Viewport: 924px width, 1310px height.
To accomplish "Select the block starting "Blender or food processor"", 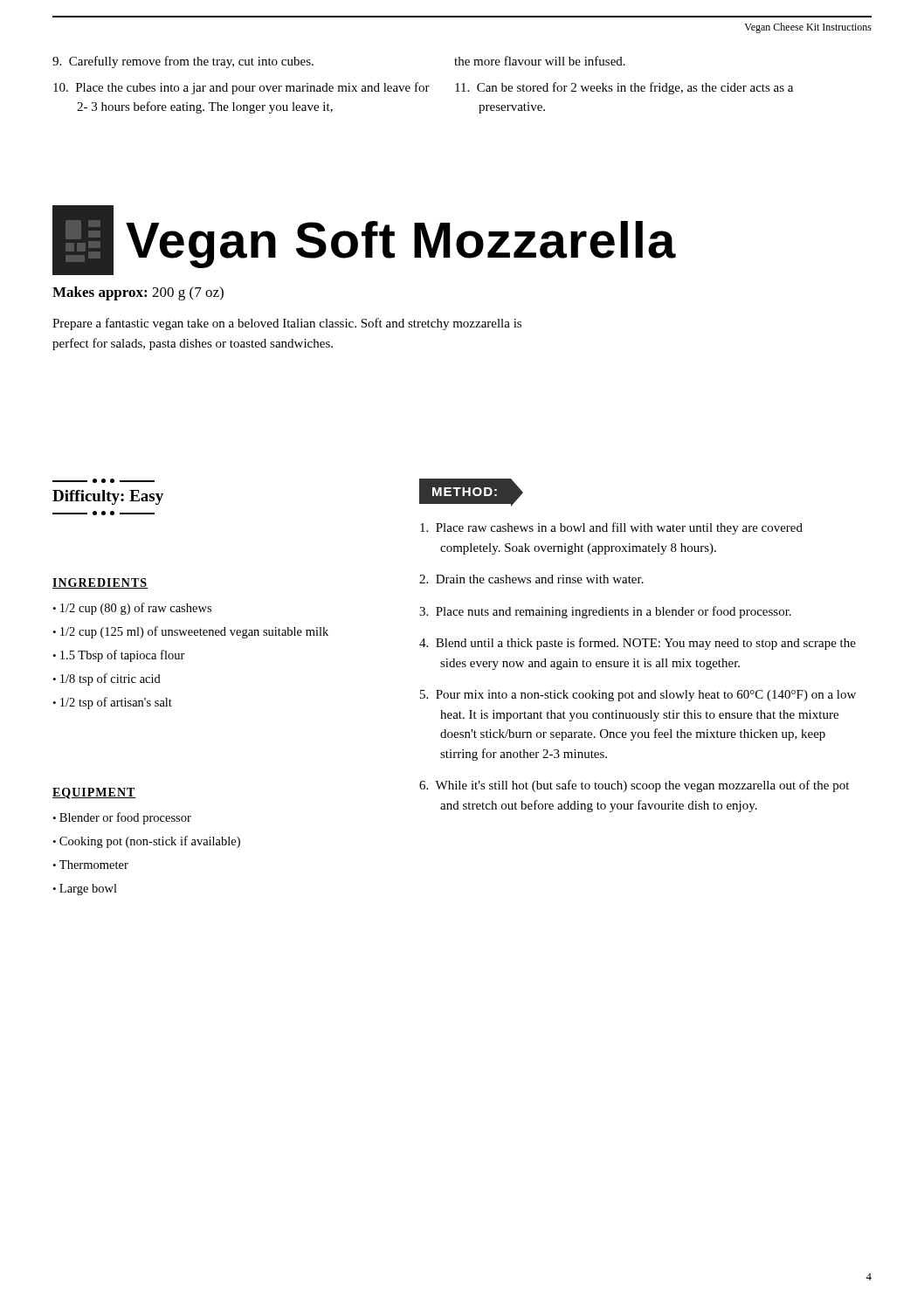I will (125, 817).
